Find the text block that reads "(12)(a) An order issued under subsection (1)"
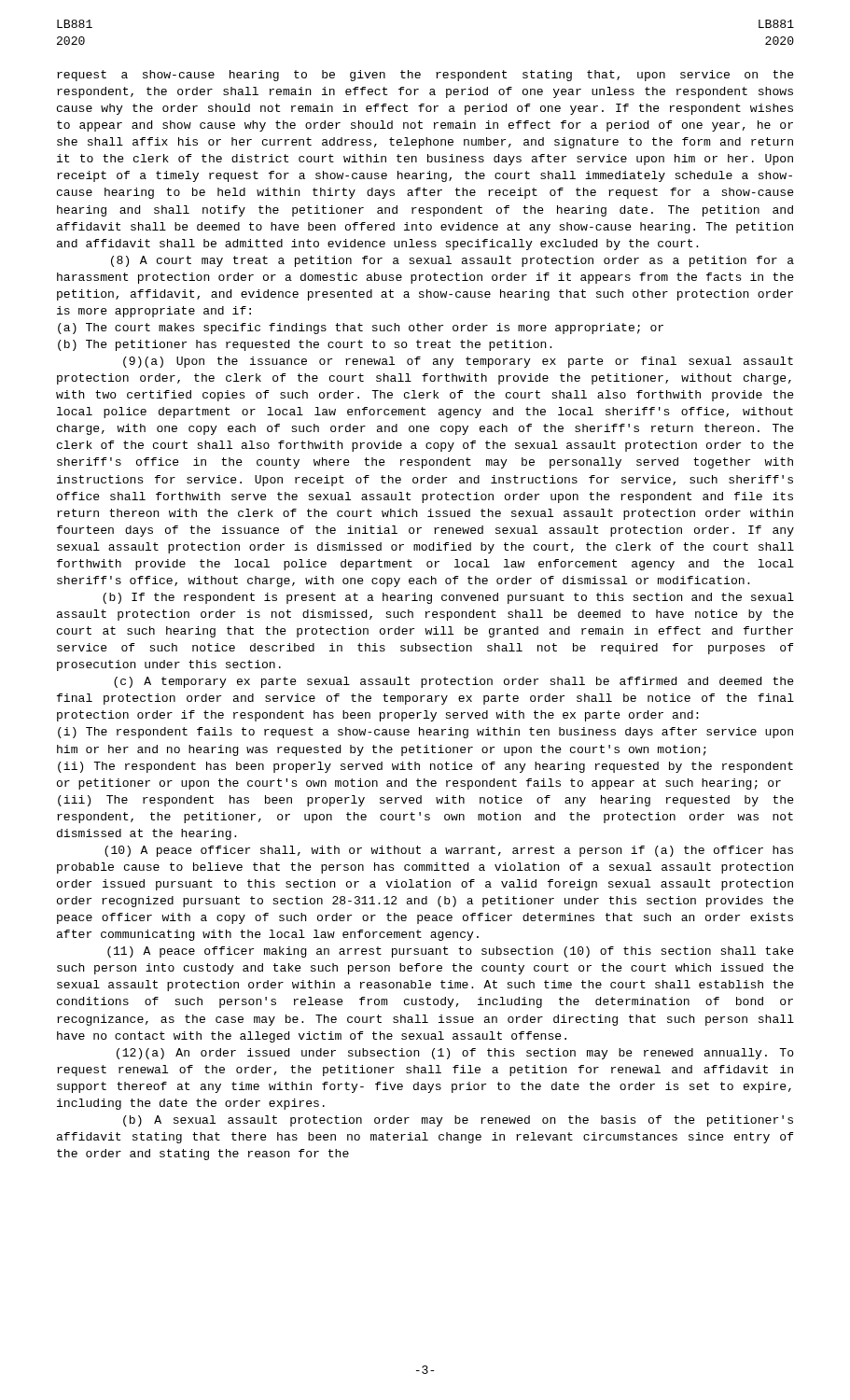The image size is (850, 1400). (425, 1079)
